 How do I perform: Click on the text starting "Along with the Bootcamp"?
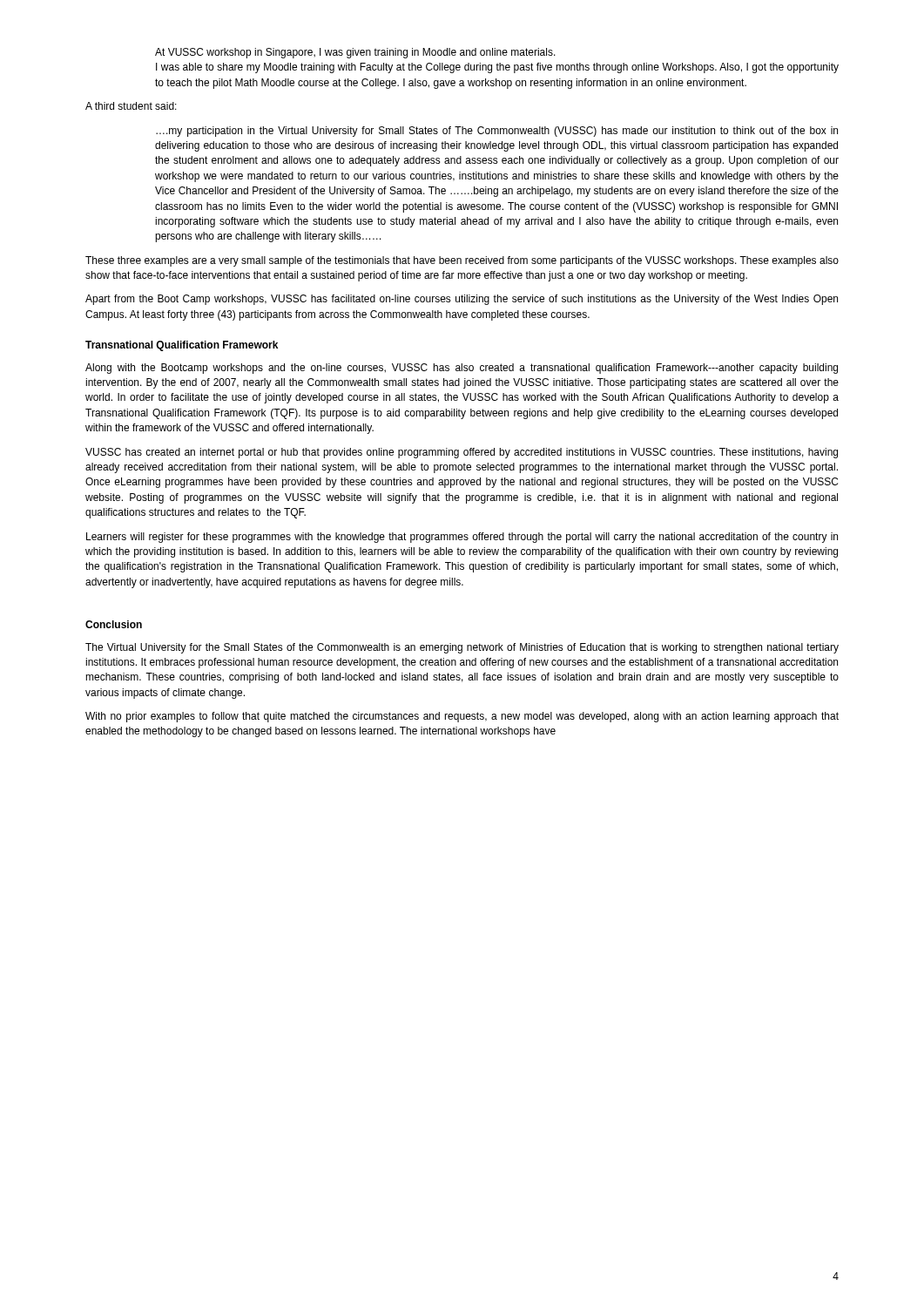[x=462, y=398]
